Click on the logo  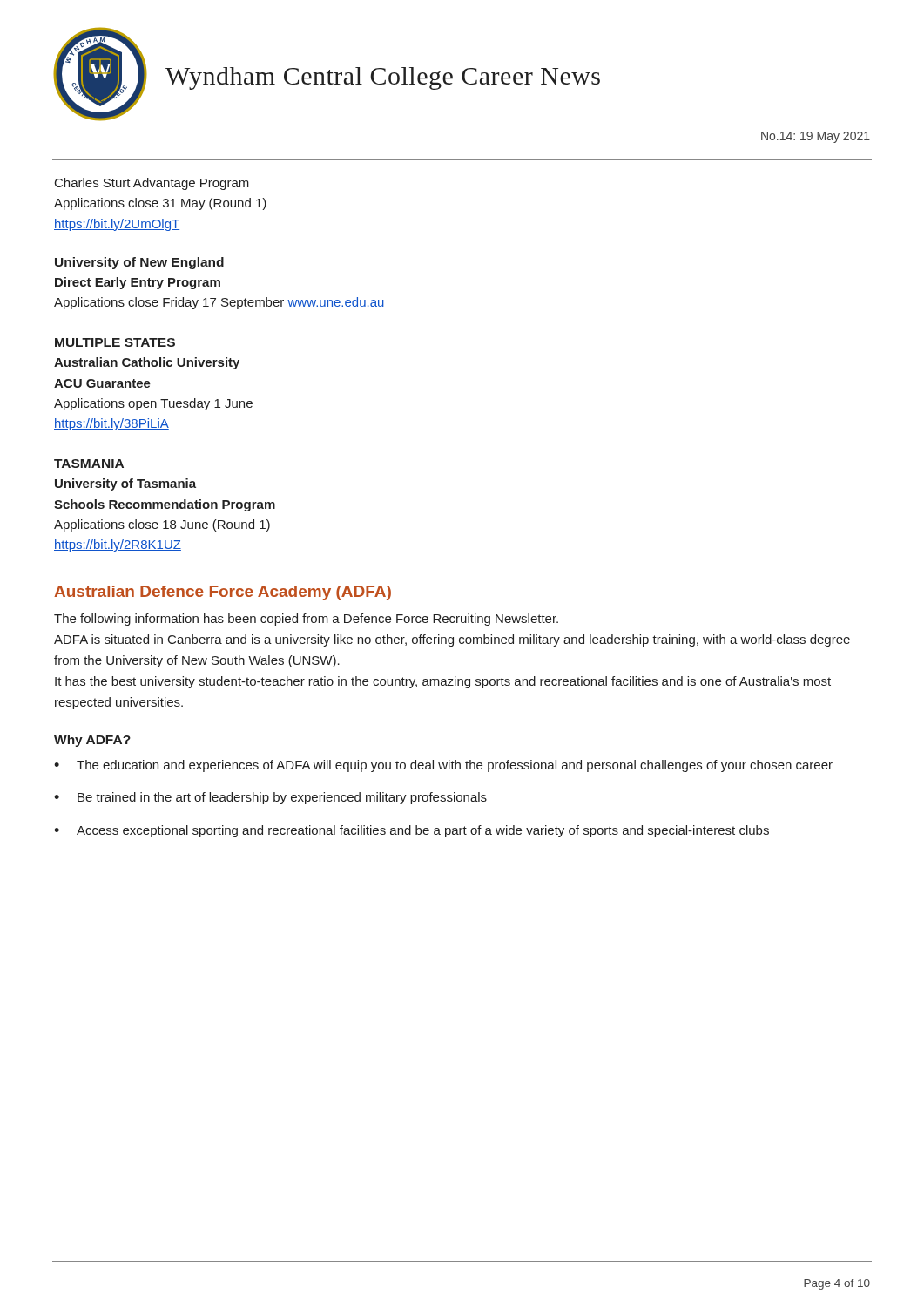100,75
